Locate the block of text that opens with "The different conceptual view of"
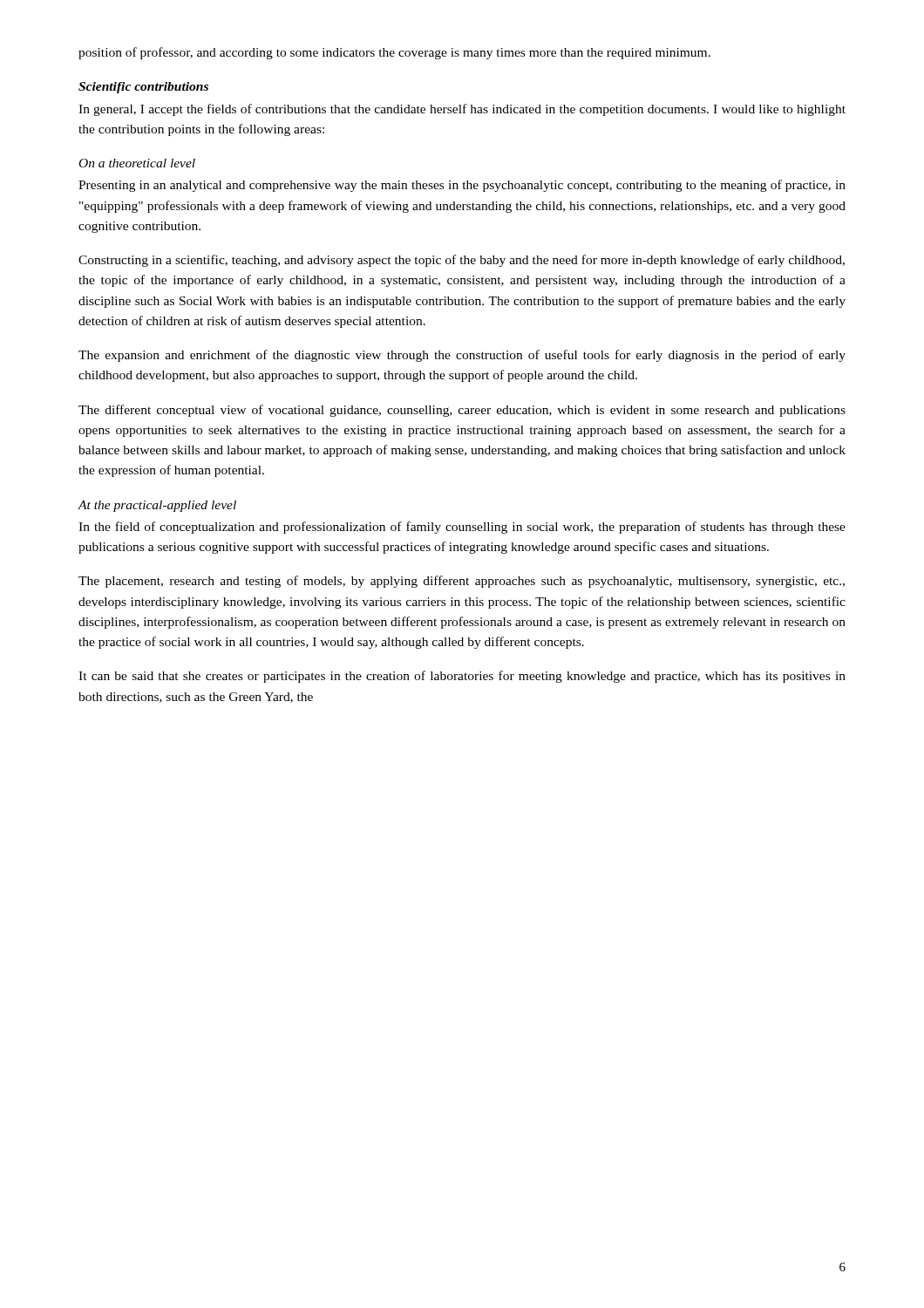924x1308 pixels. point(462,439)
